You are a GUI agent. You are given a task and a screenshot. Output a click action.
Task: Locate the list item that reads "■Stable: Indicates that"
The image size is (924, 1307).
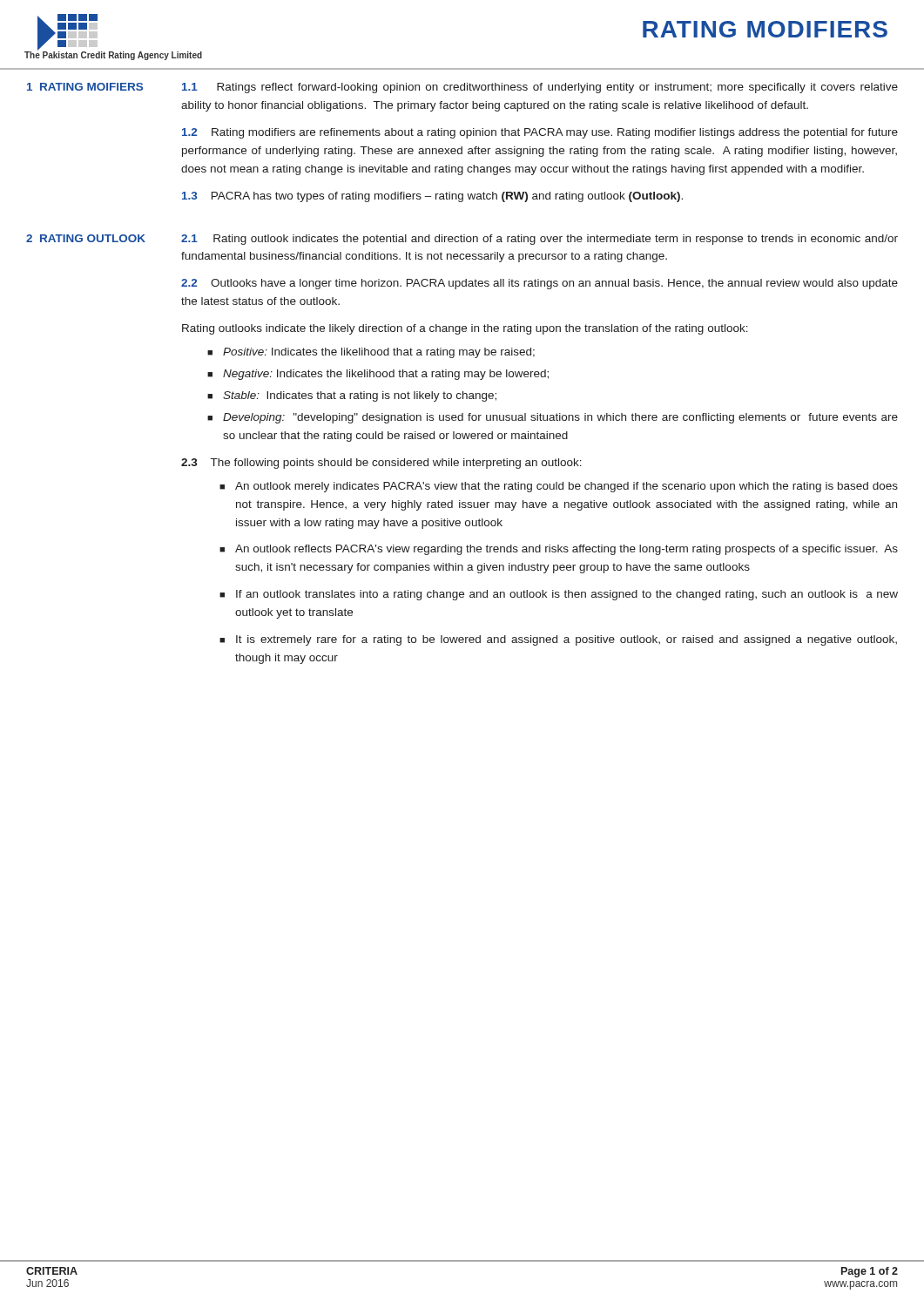click(x=352, y=396)
